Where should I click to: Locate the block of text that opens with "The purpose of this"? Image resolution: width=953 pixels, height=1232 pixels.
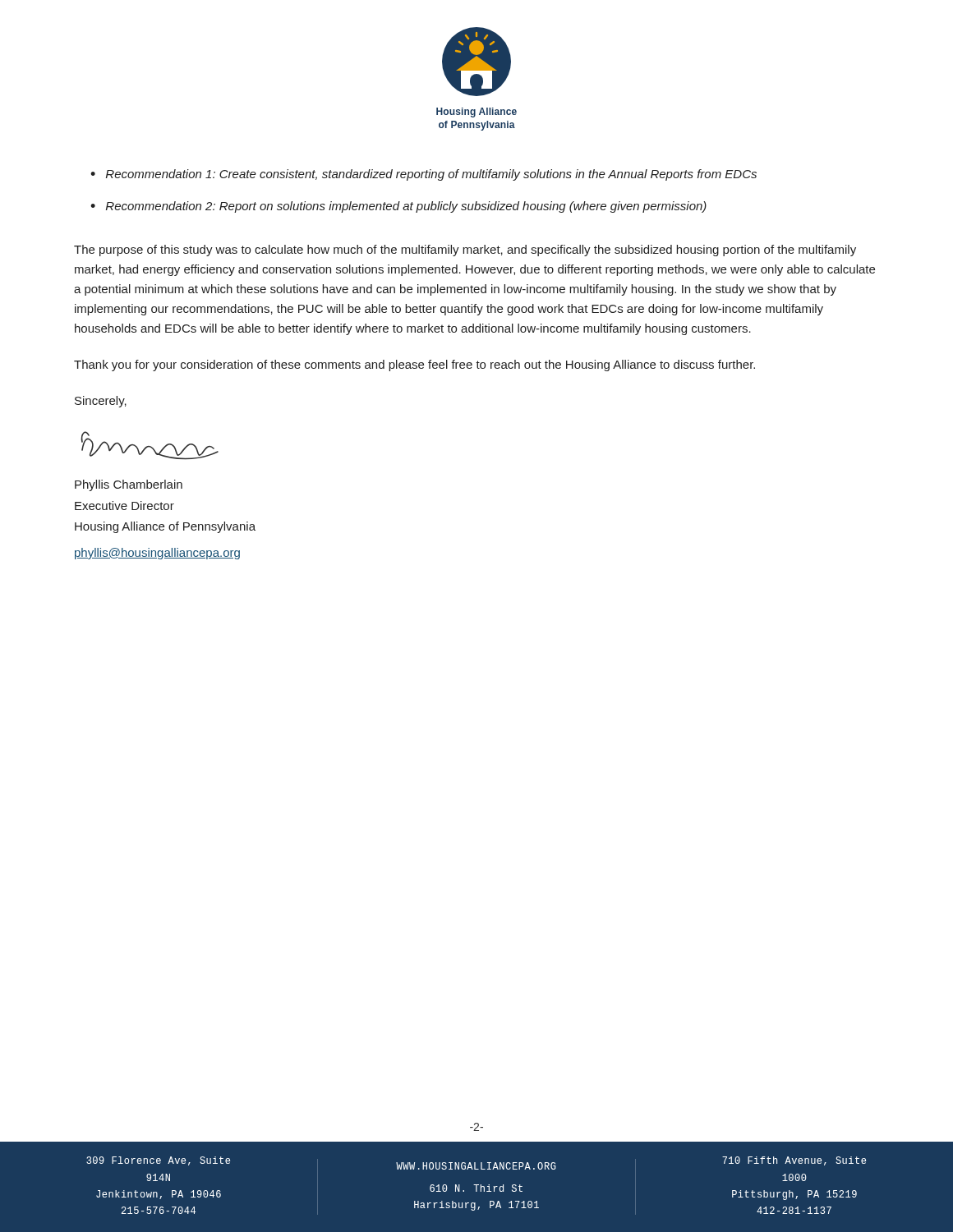coord(475,289)
